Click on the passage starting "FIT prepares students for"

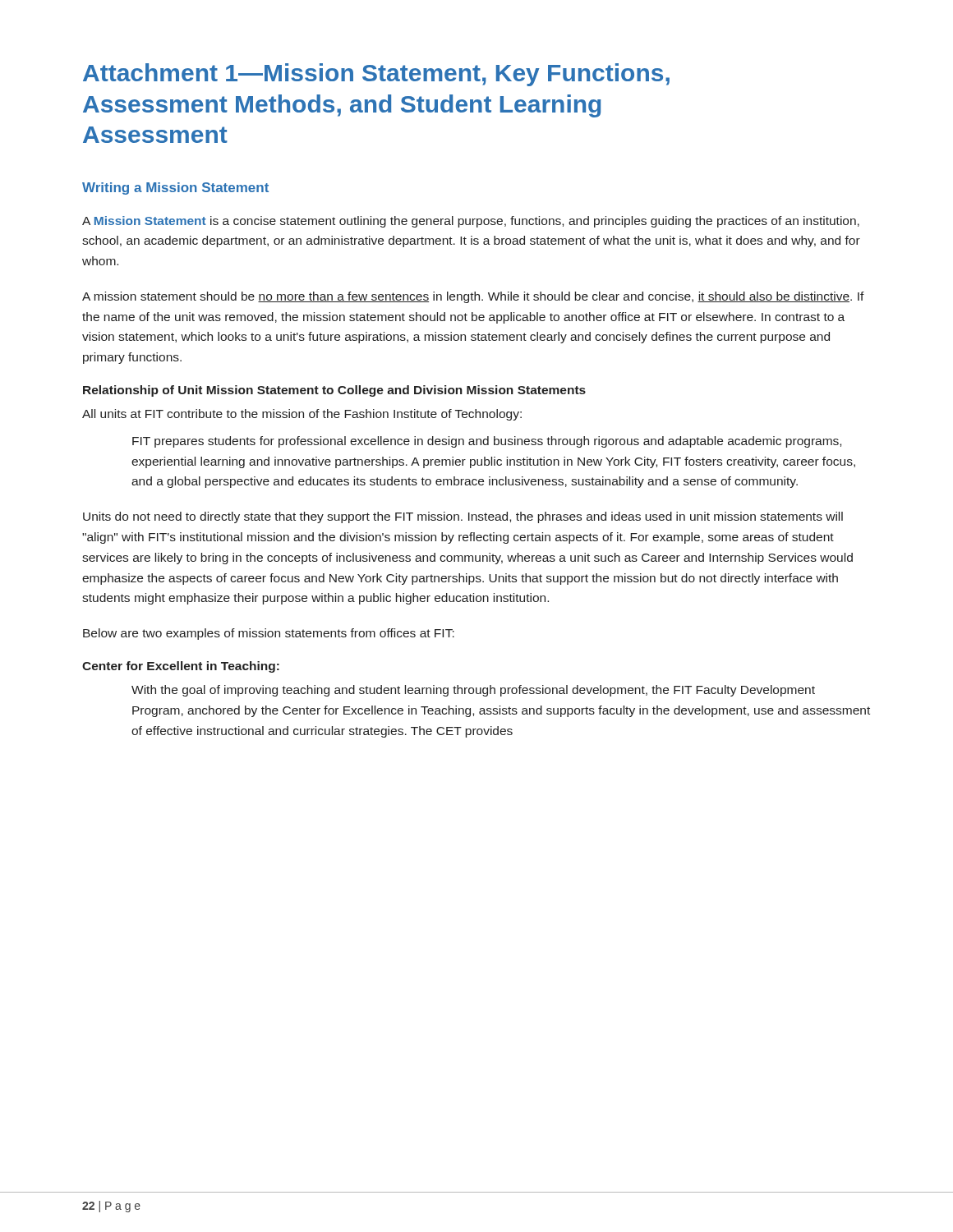(494, 461)
